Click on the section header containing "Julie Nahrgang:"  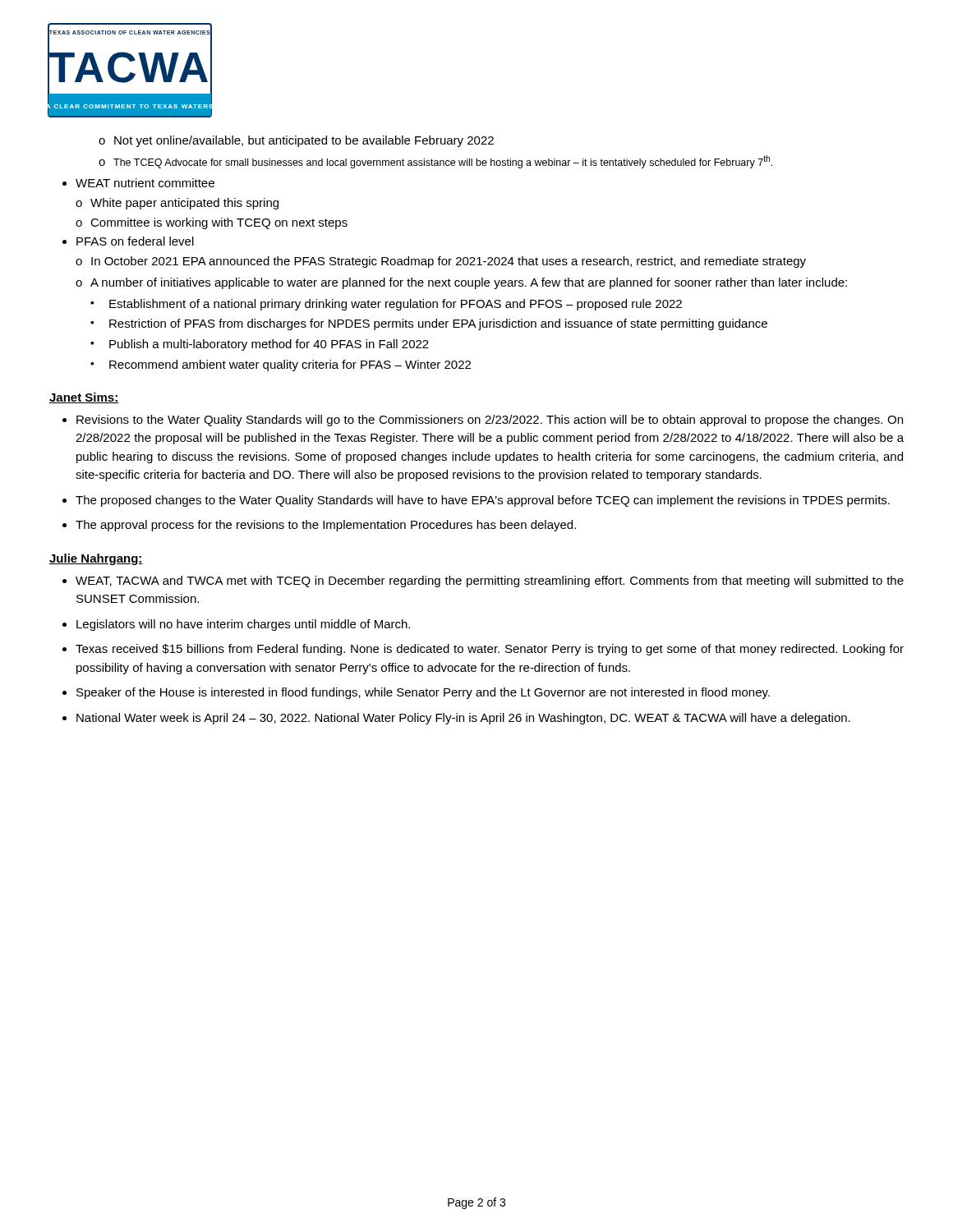click(96, 558)
